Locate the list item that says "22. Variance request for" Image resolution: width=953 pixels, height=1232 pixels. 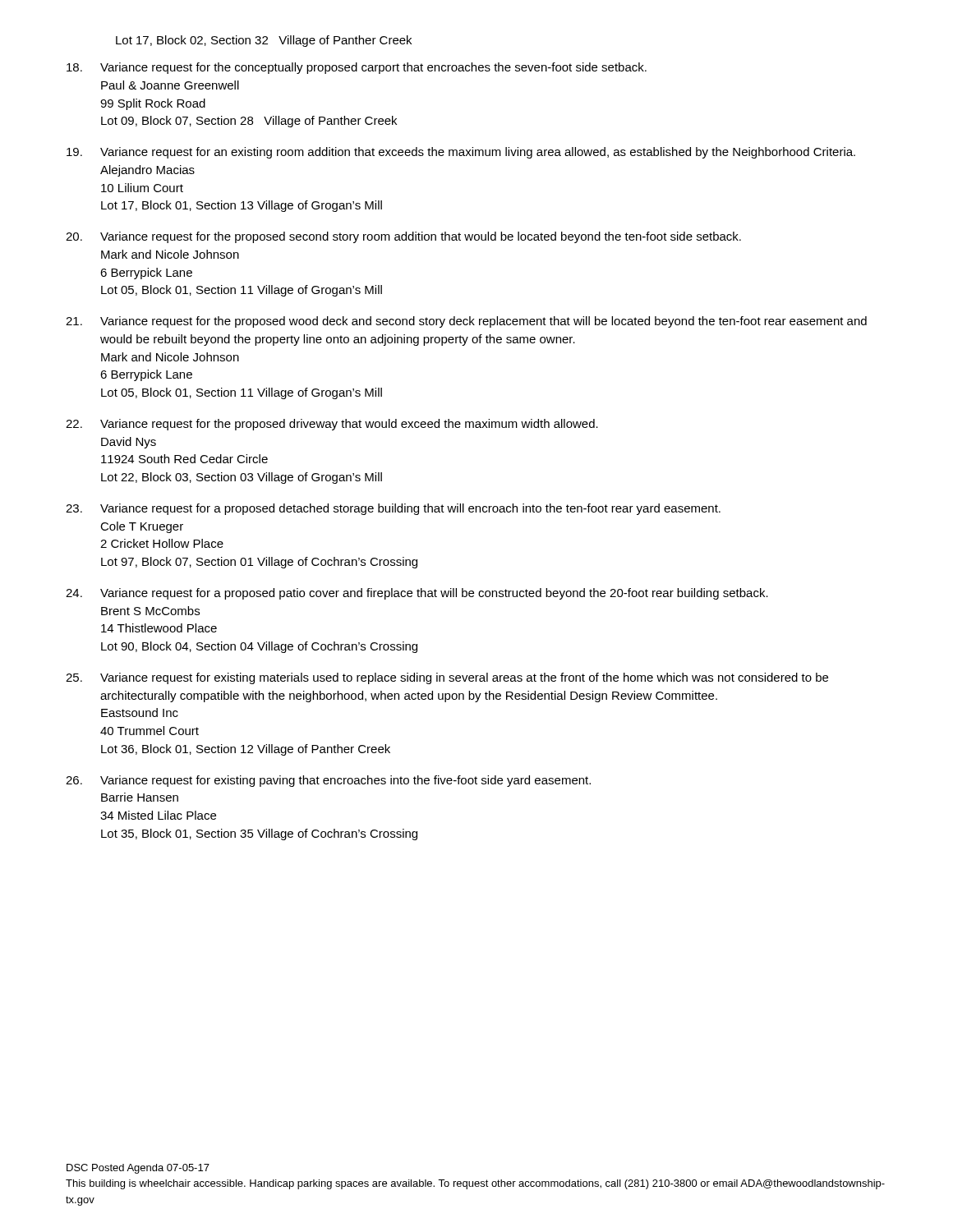332,425
